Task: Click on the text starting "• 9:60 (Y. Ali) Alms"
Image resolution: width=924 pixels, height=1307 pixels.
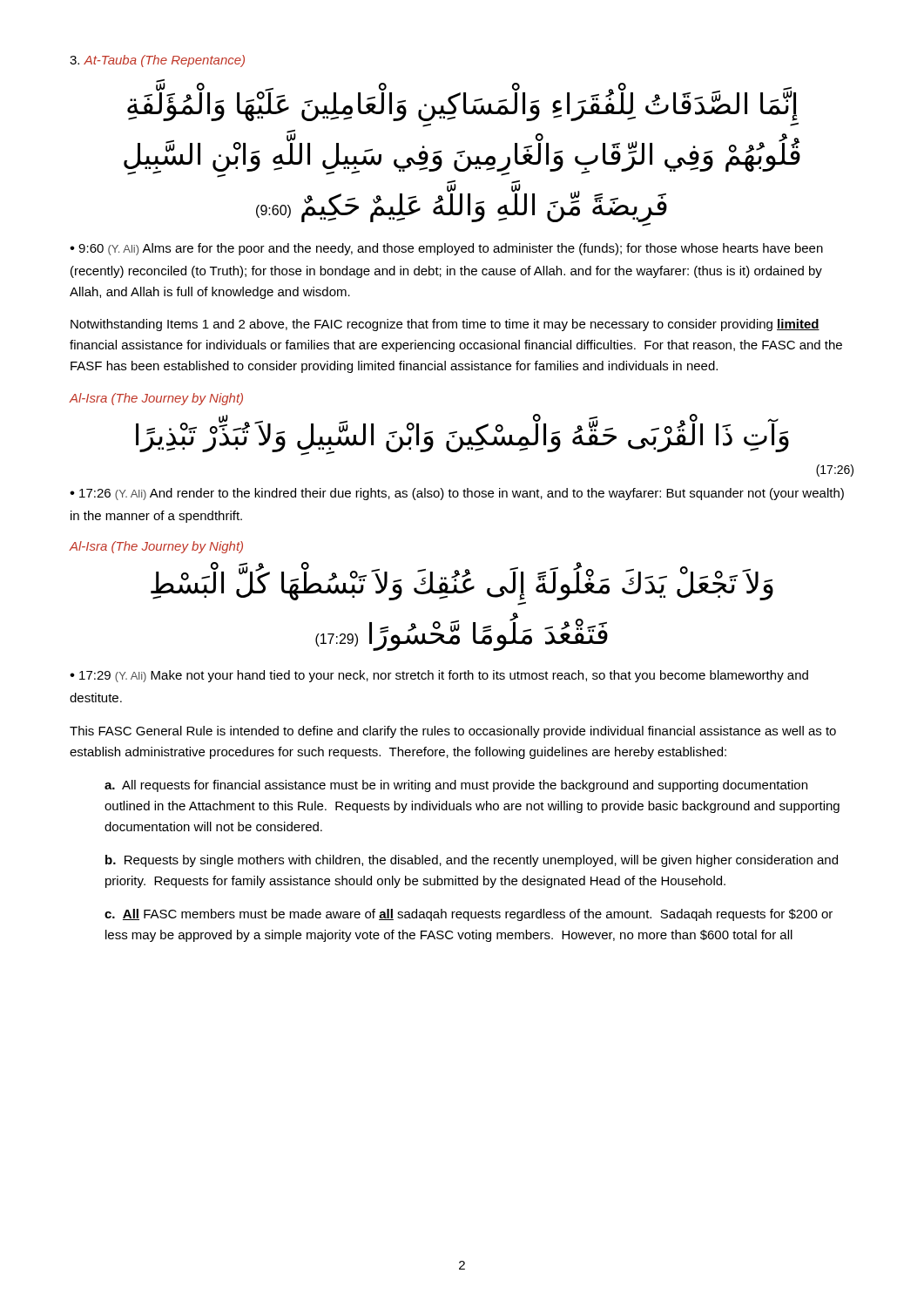Action: coord(446,269)
